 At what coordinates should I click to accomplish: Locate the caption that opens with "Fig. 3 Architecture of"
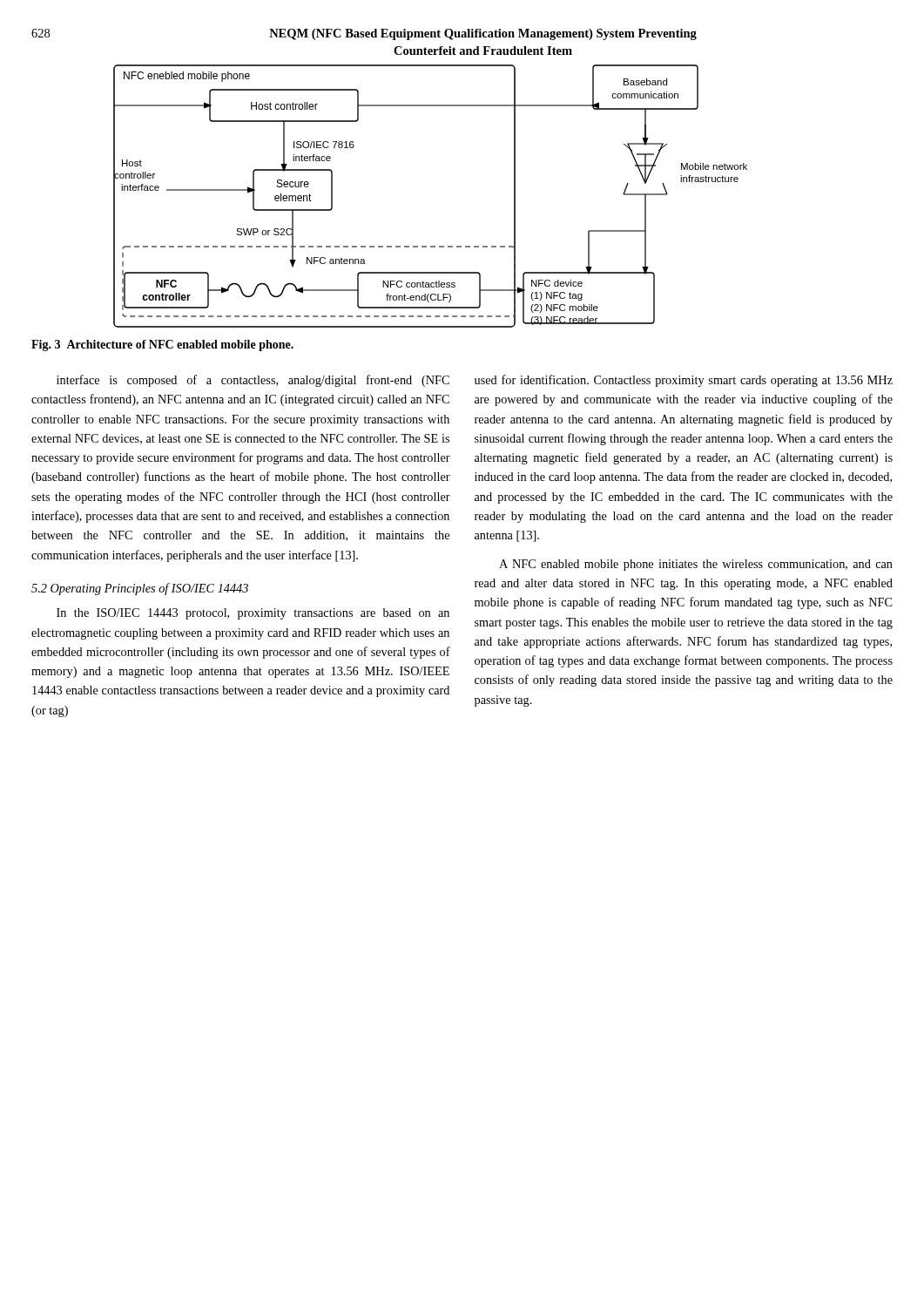point(163,345)
